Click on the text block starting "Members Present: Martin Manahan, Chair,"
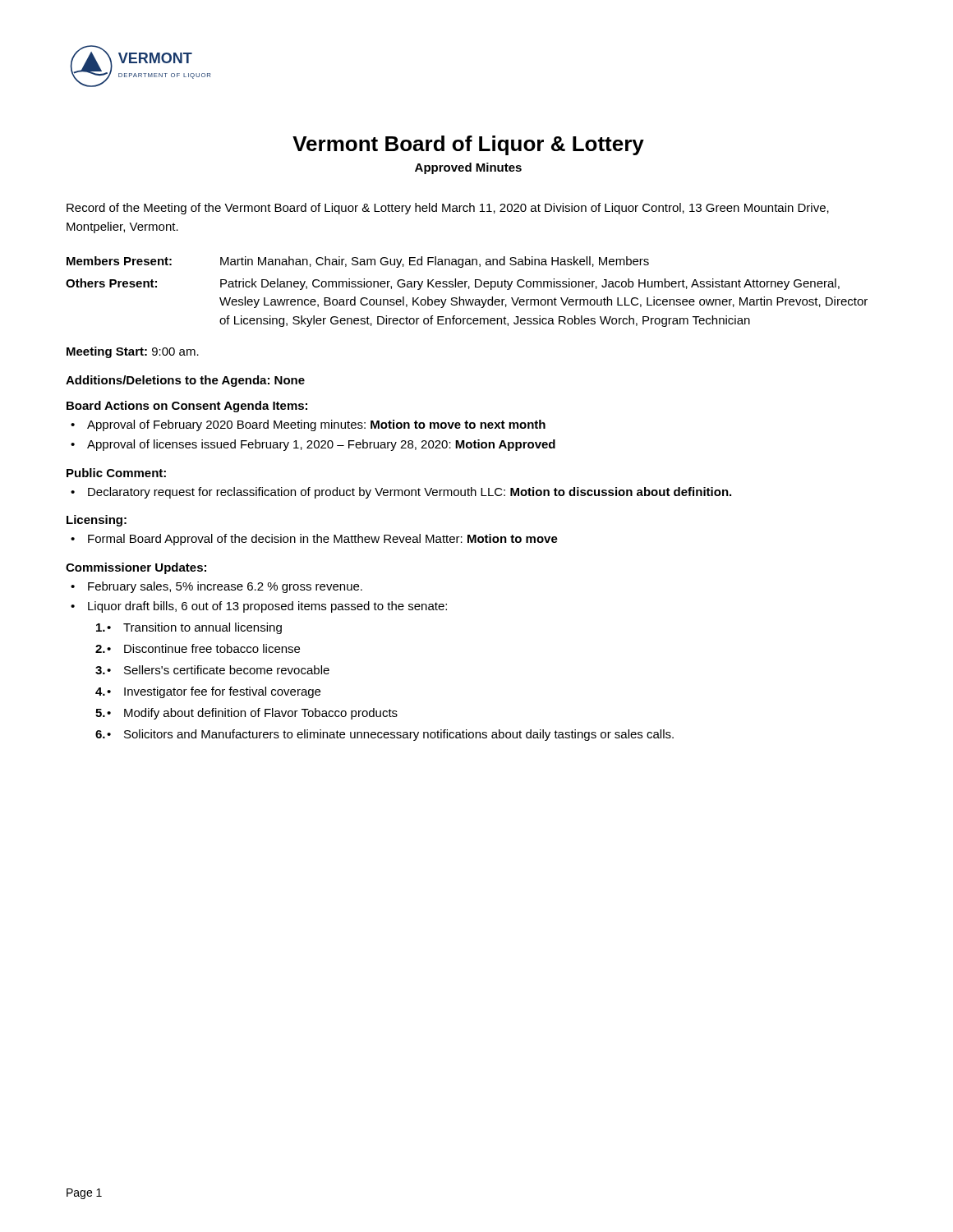The height and width of the screenshot is (1232, 953). coord(468,261)
